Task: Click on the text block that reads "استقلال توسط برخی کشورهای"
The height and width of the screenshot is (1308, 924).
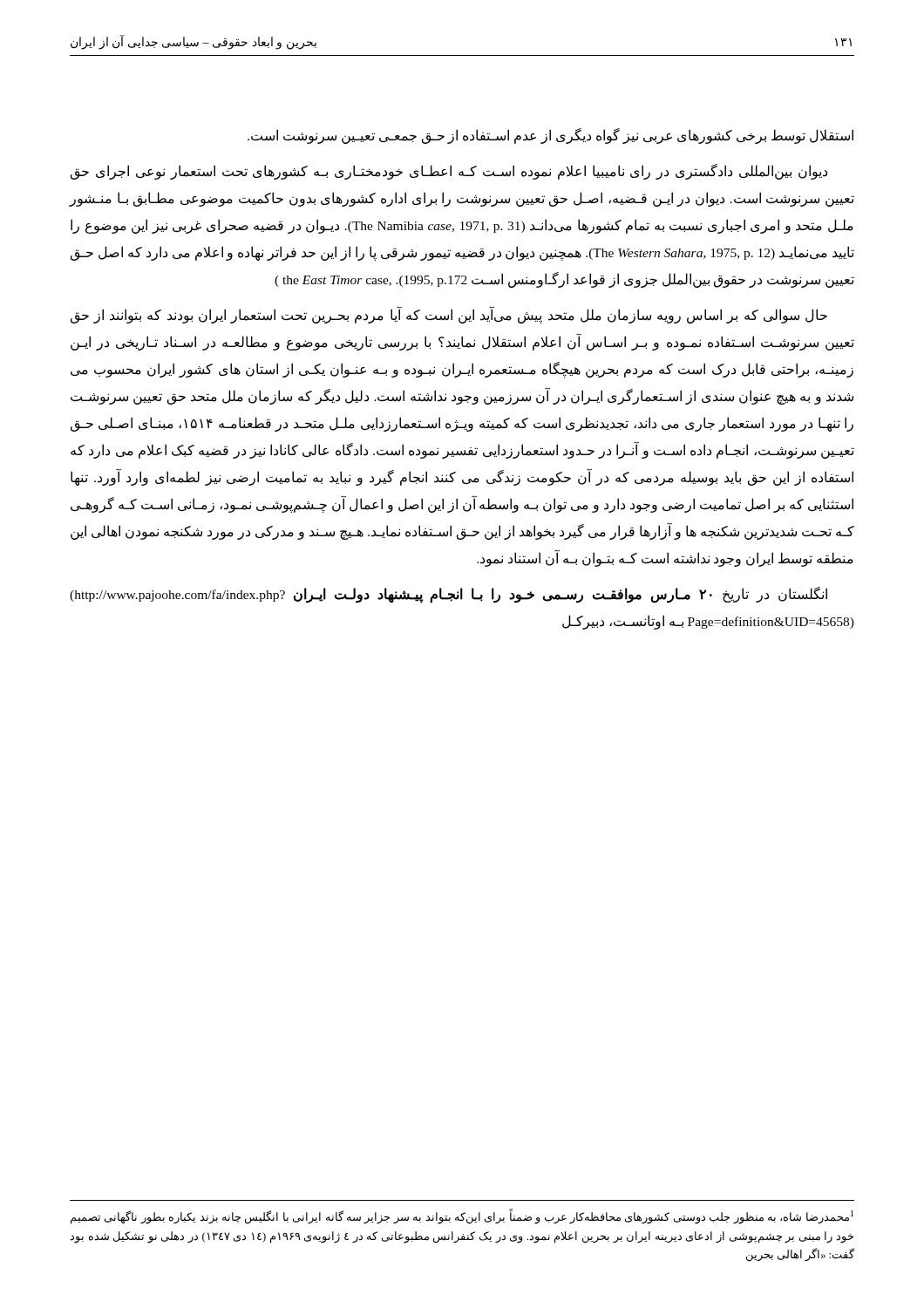Action: pos(462,136)
